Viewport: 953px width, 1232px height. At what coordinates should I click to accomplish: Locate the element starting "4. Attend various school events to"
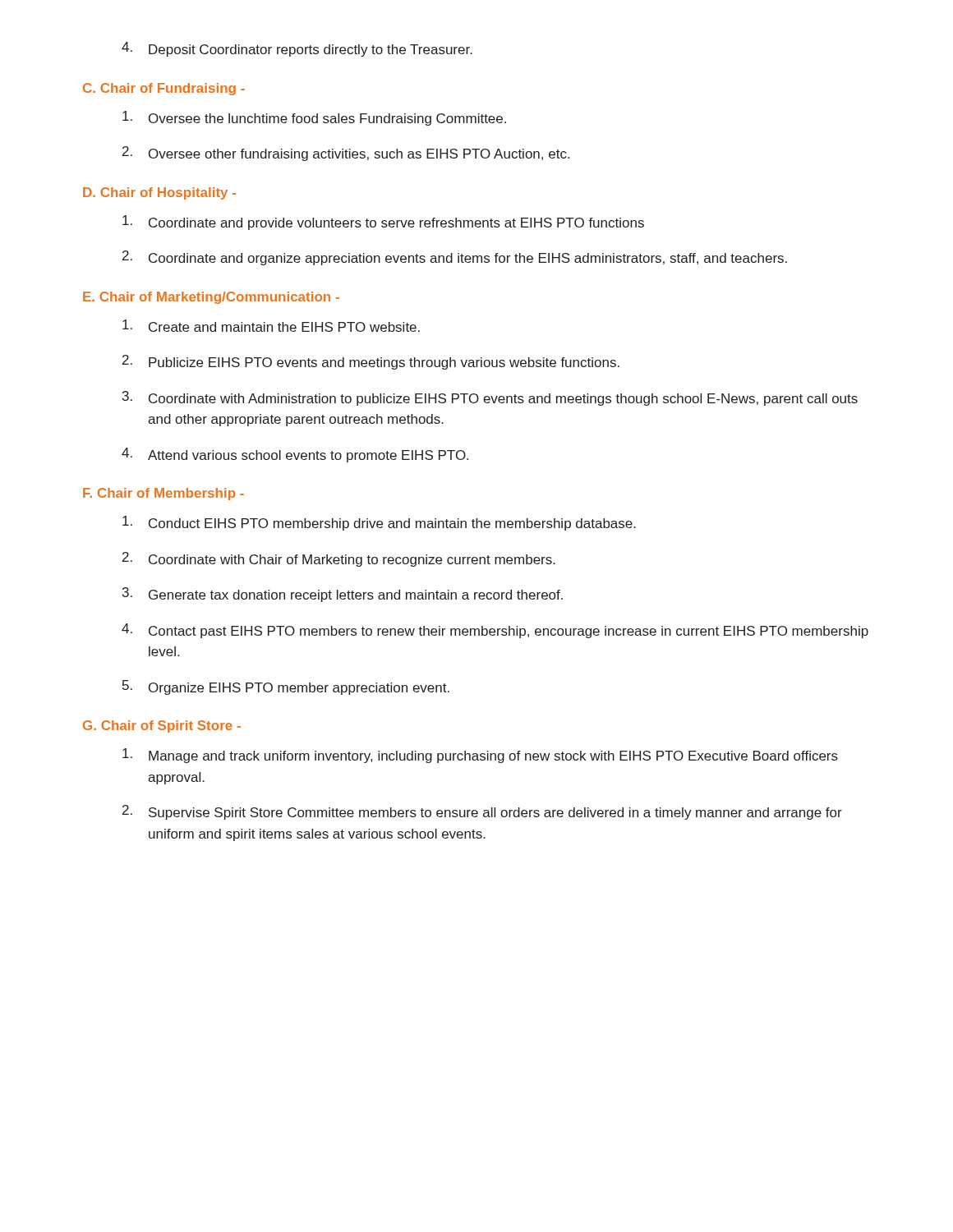click(295, 455)
